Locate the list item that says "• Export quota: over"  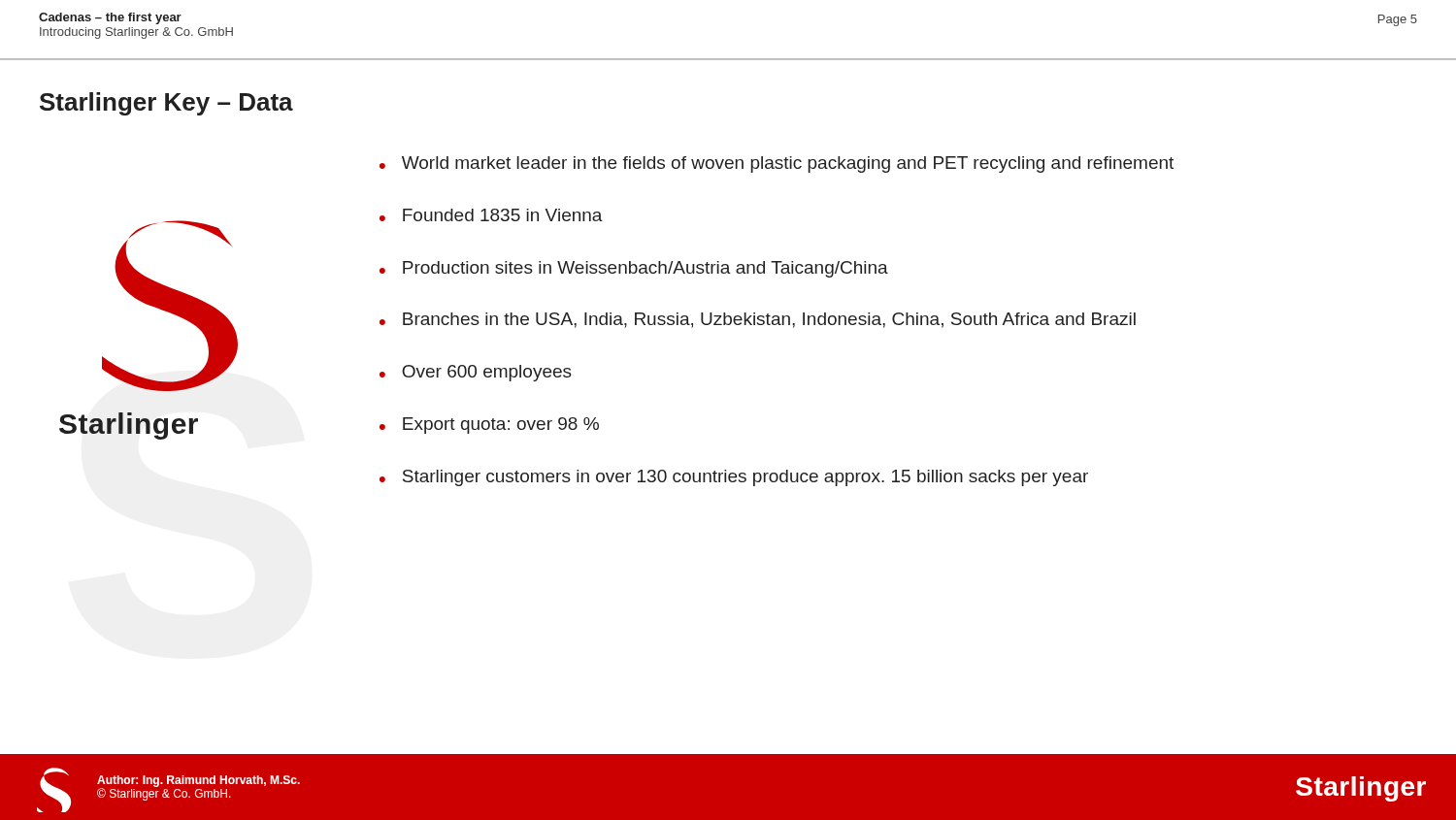(489, 427)
